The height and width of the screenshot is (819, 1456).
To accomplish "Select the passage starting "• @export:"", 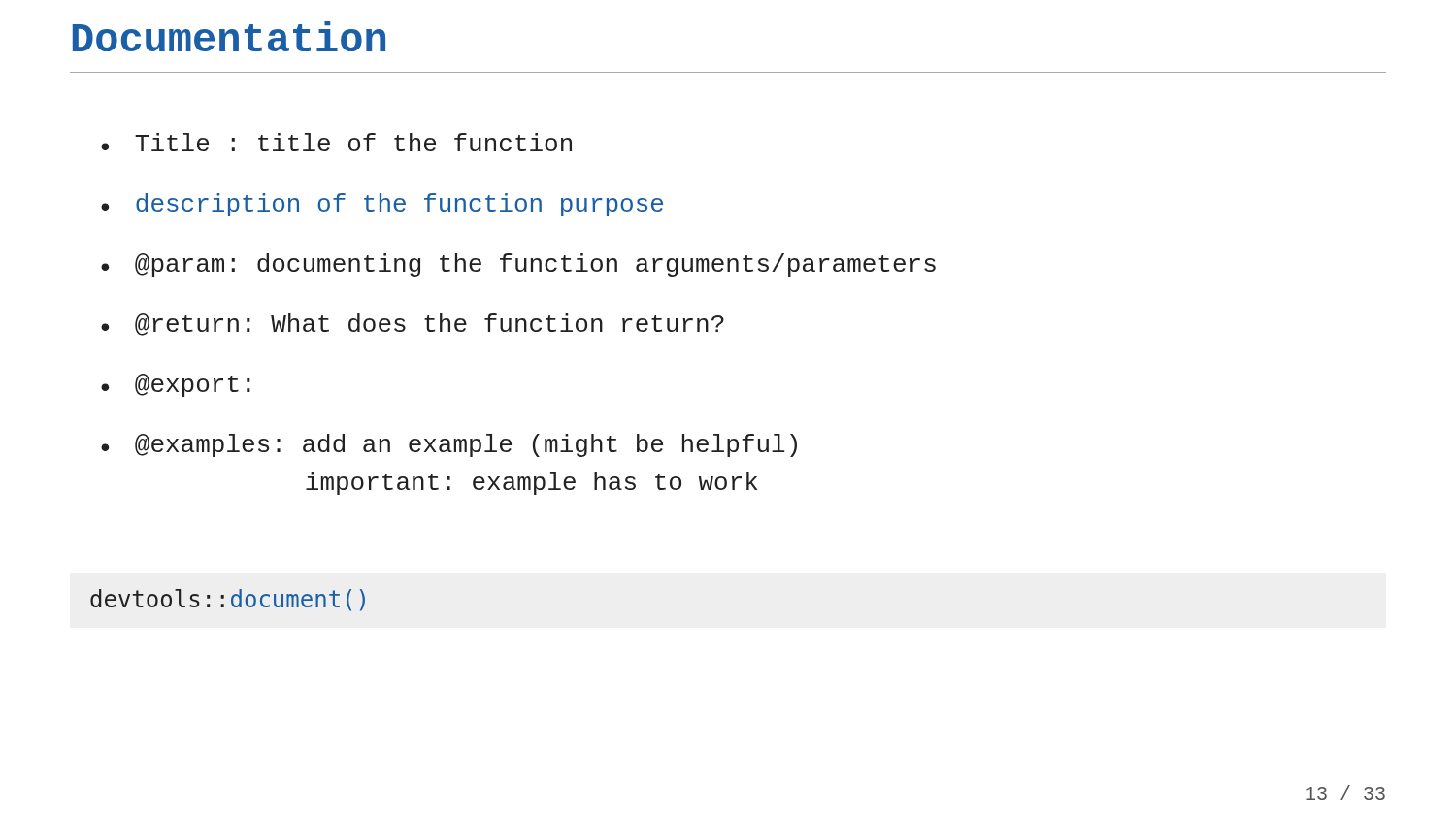I will 177,388.
